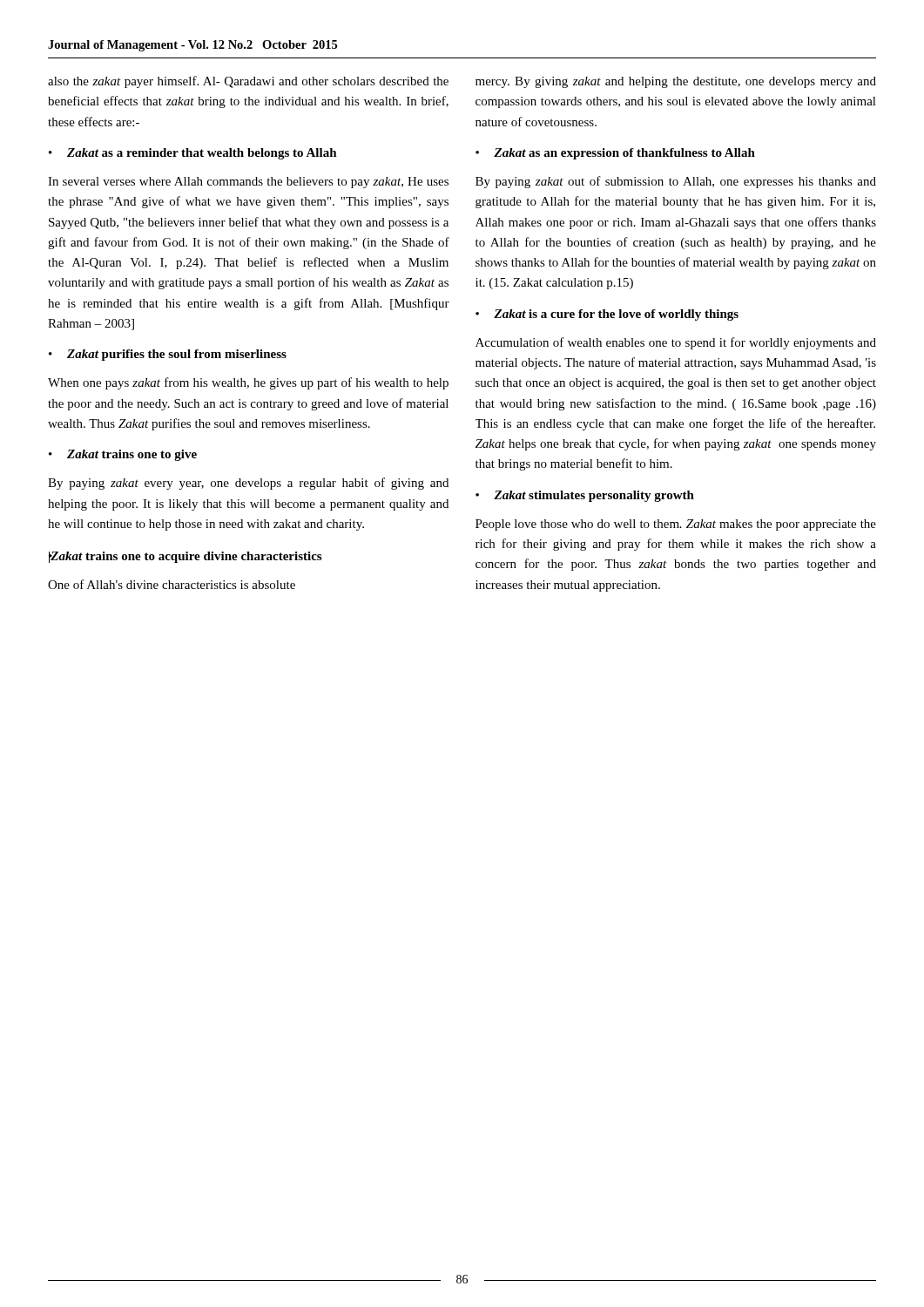Locate the list item that says "Zakat purifies the soul from"
This screenshot has width=924, height=1307.
tap(177, 354)
